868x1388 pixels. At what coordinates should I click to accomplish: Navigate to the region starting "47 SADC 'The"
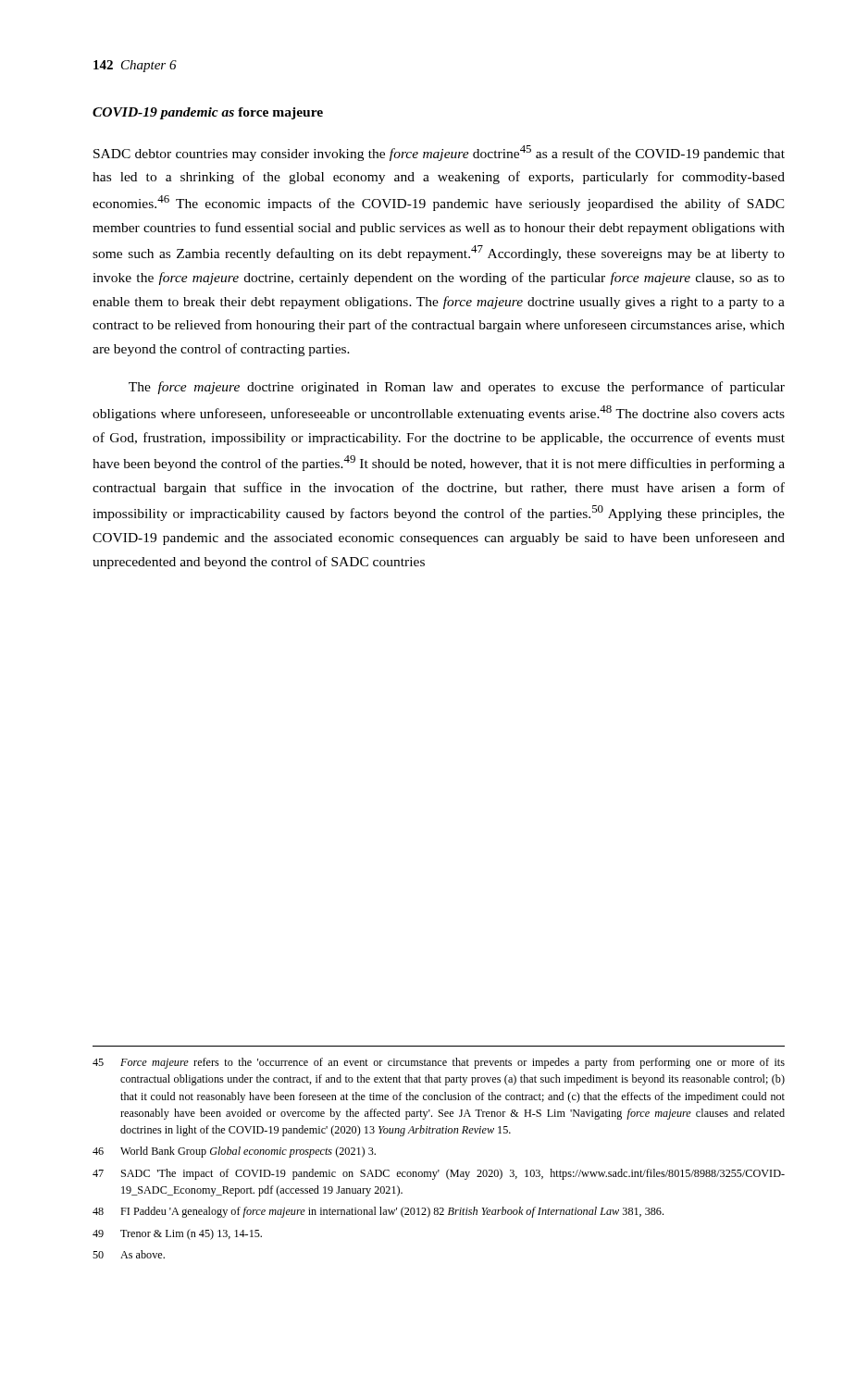pyautogui.click(x=439, y=1182)
